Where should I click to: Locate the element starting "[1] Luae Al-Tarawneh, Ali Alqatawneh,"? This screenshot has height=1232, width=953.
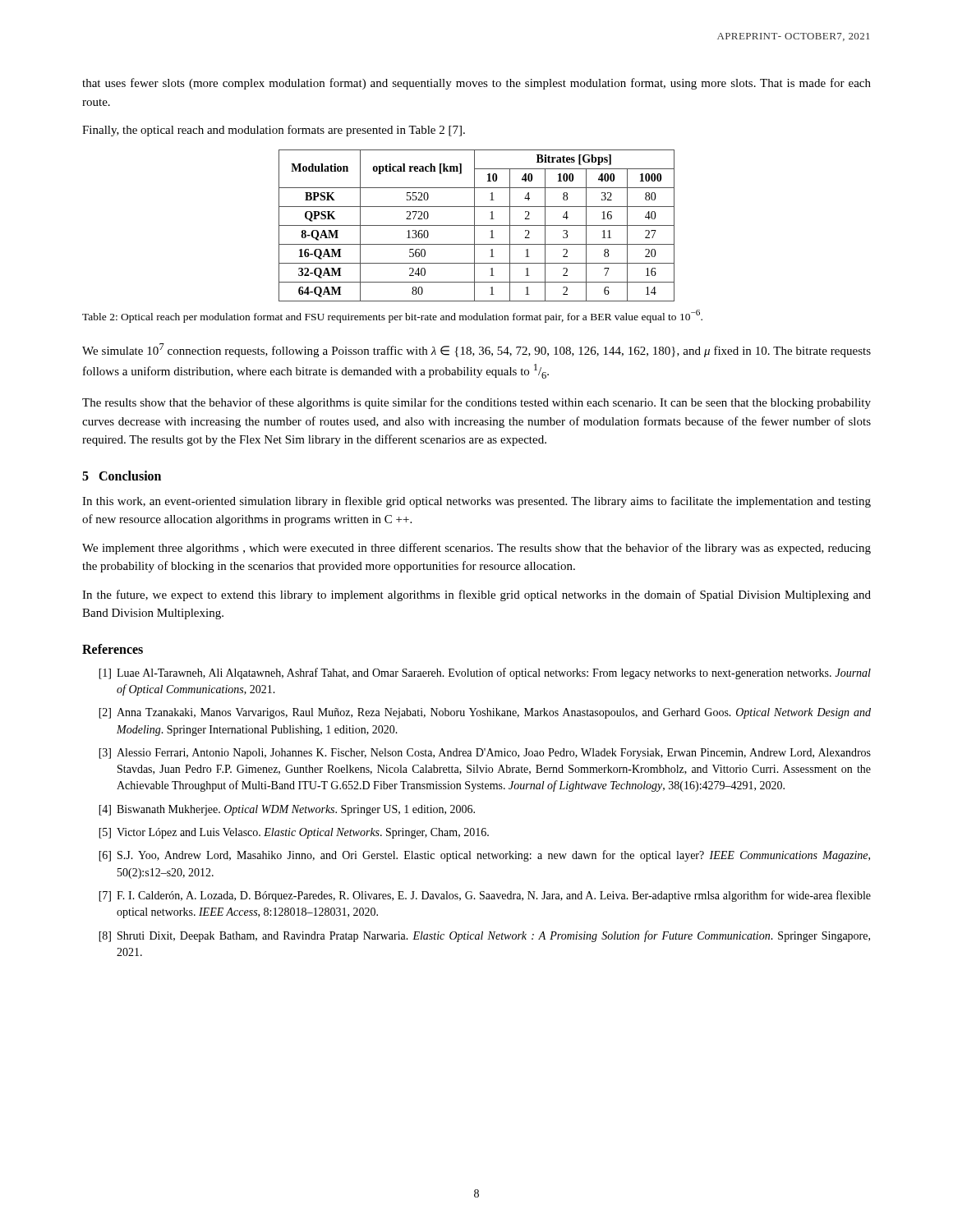pos(476,682)
